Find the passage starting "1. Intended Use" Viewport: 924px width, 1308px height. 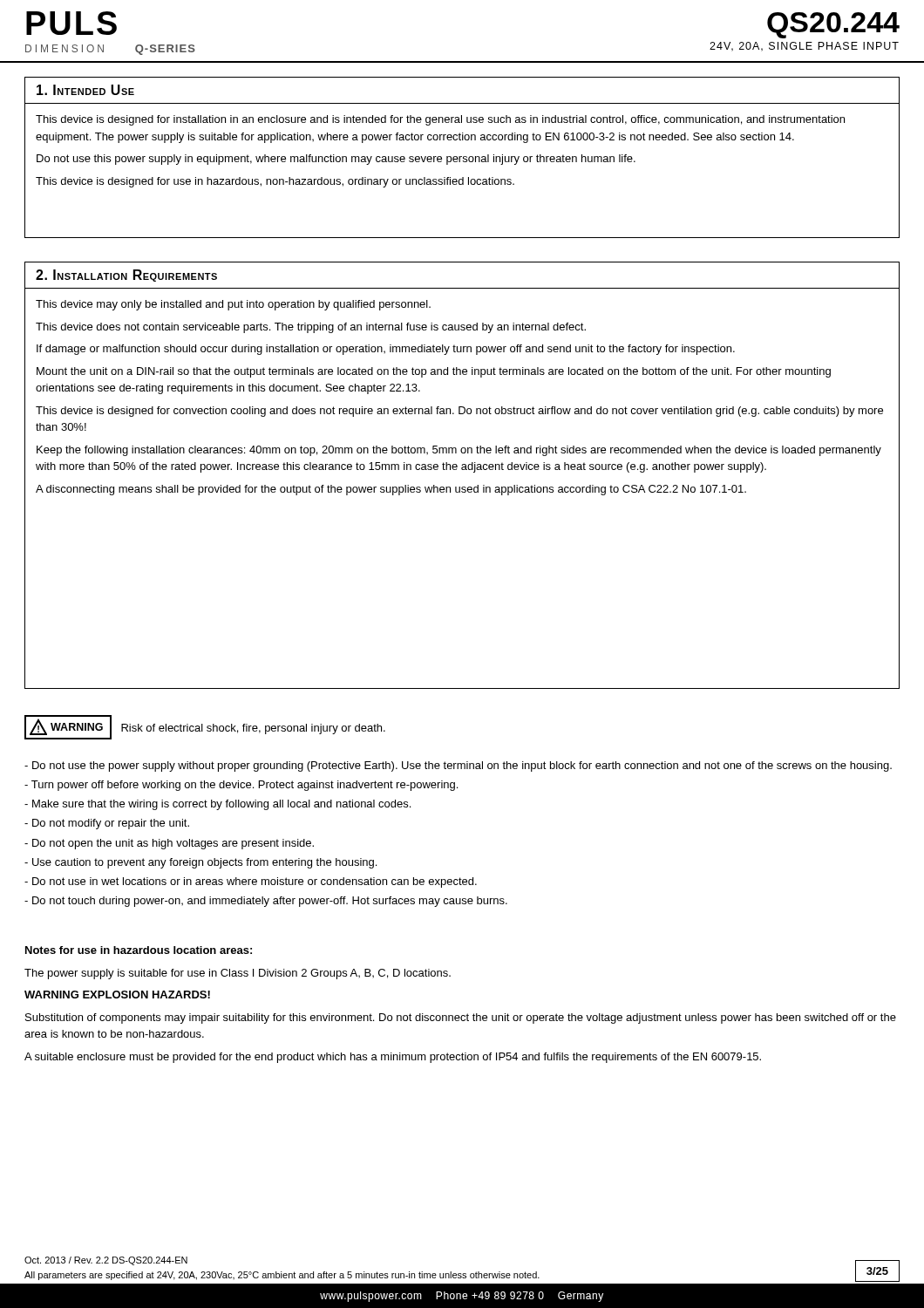click(85, 90)
